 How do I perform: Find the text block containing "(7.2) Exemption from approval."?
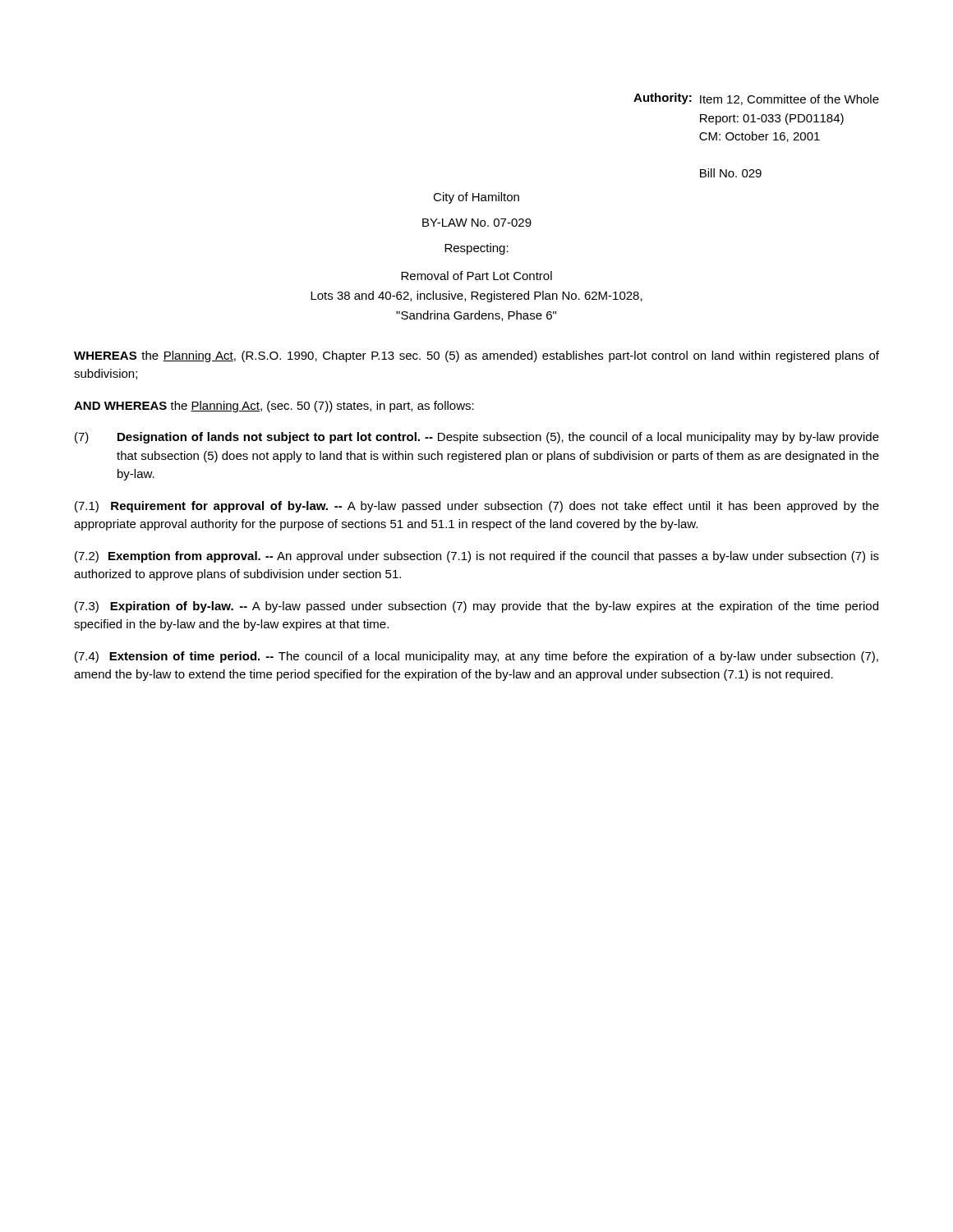pyautogui.click(x=476, y=564)
